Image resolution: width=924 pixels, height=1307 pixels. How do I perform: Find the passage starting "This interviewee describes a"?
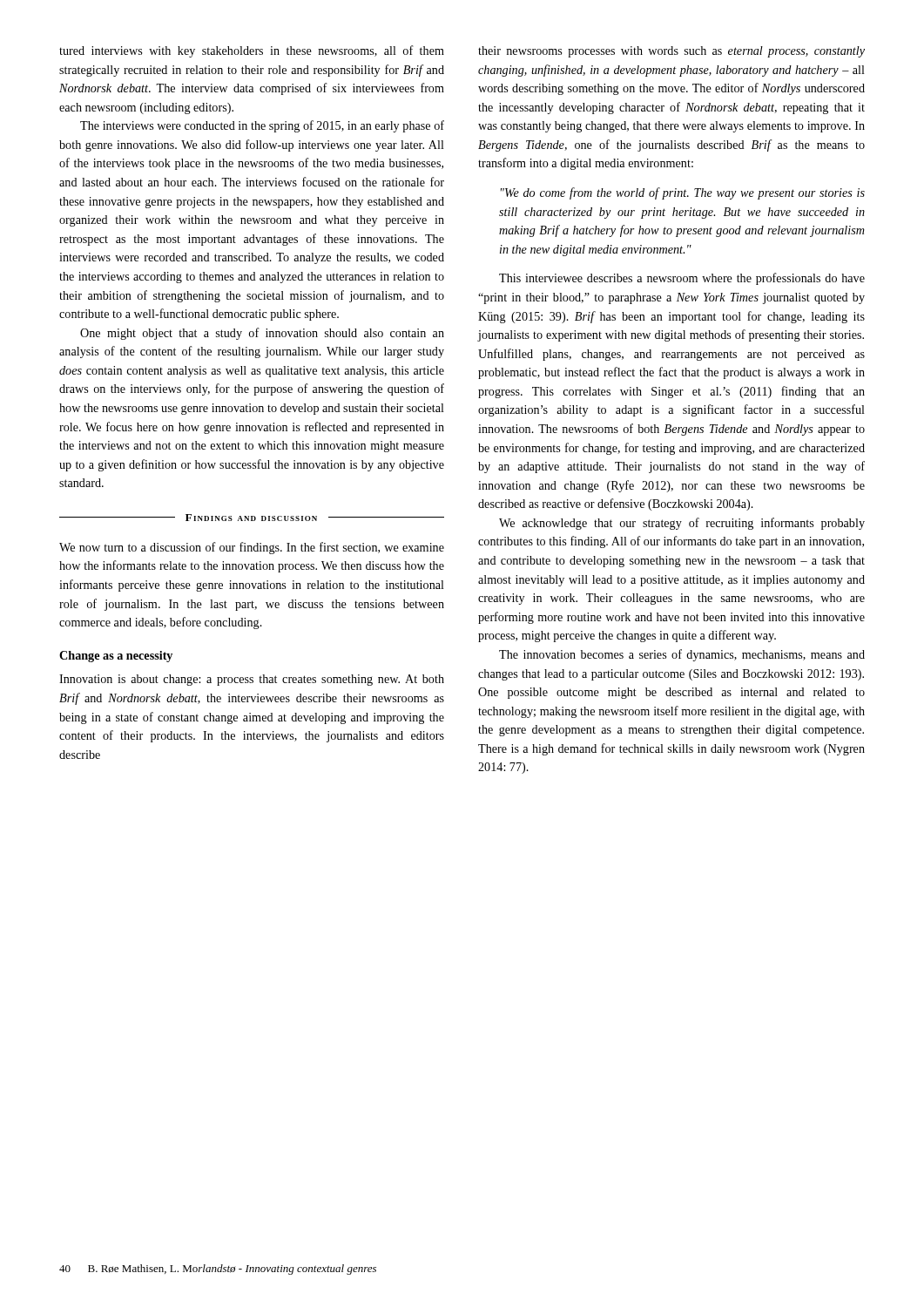click(x=671, y=392)
